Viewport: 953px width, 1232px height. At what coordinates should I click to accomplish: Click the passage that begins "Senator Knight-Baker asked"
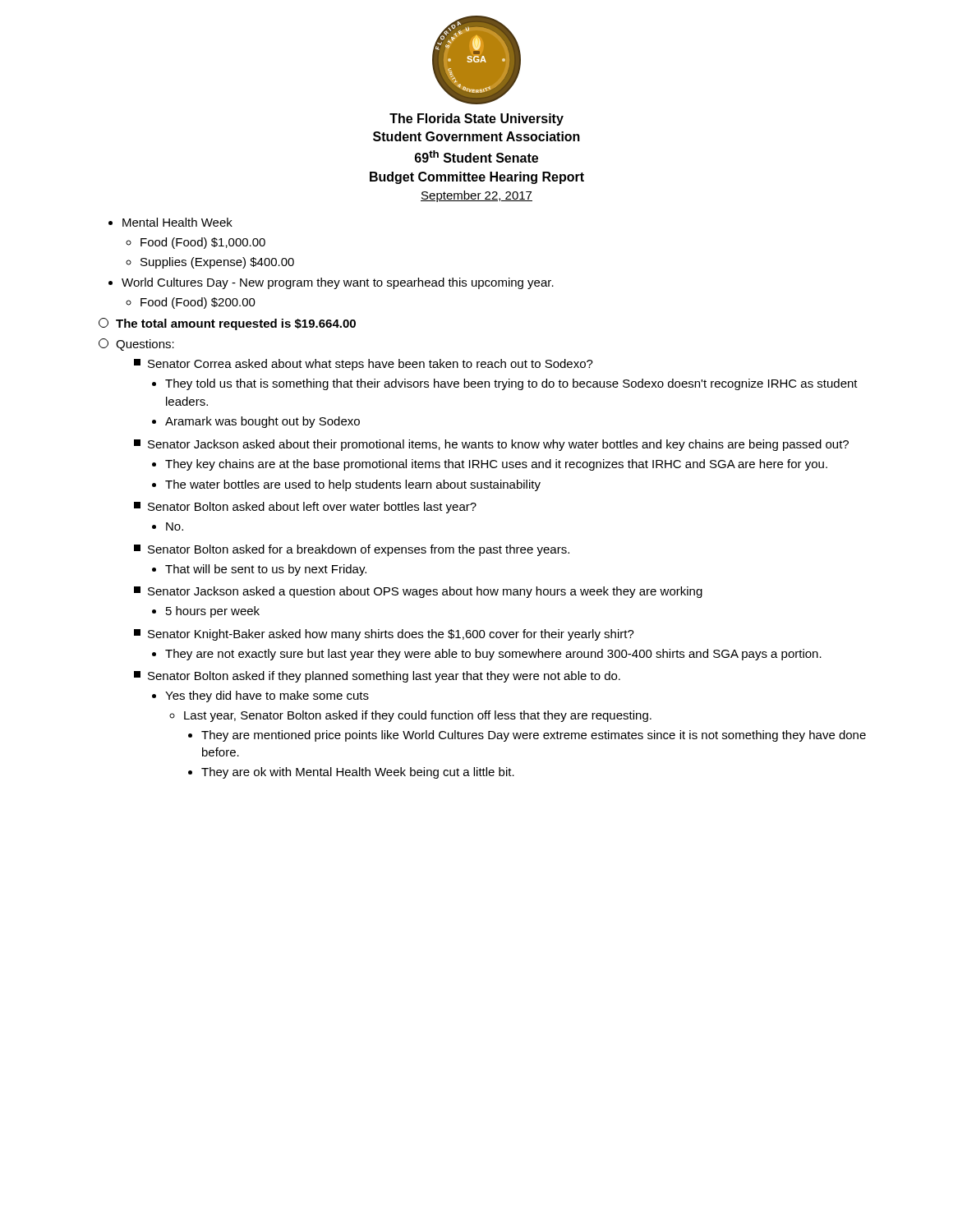517,644
